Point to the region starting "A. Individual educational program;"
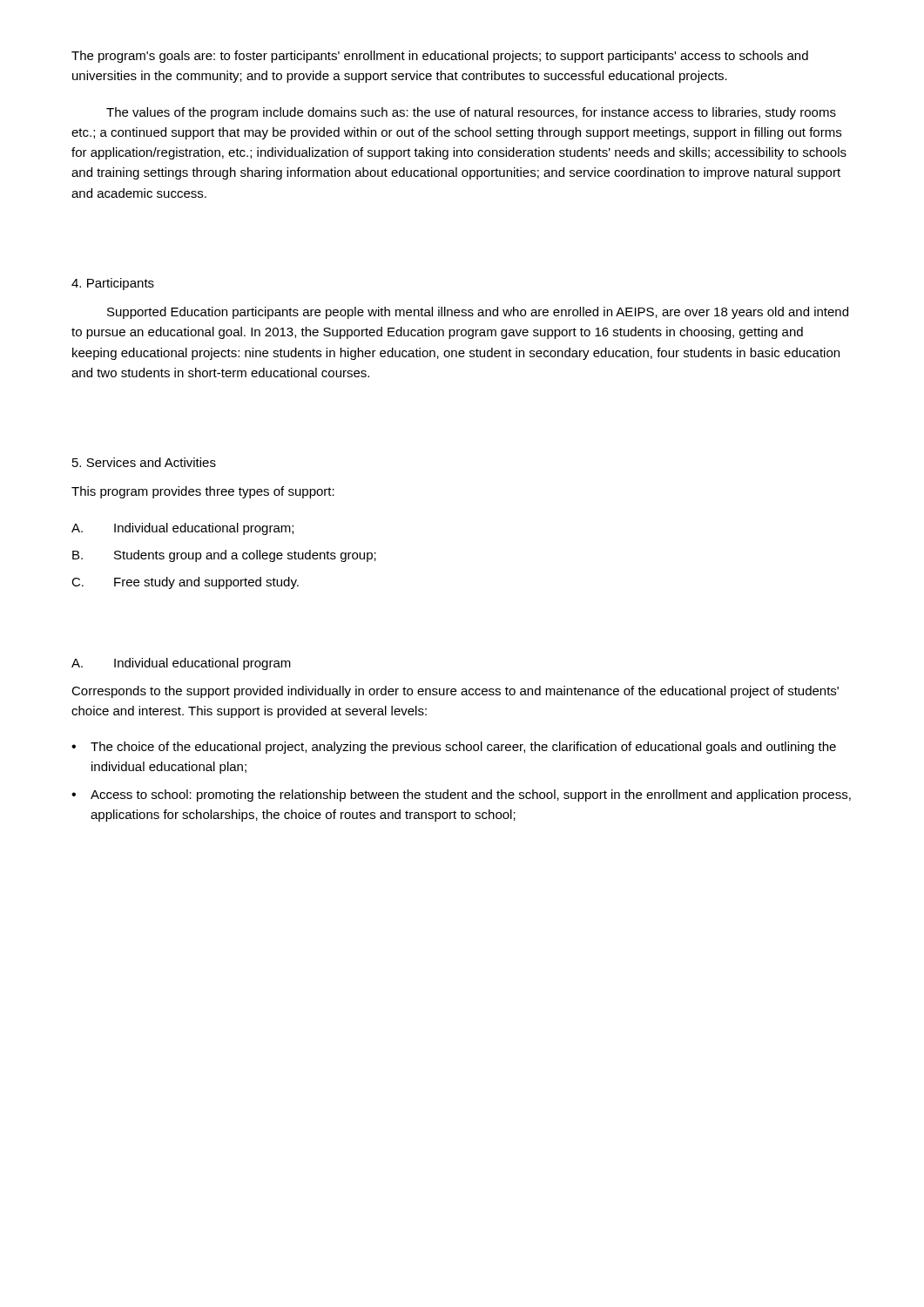Image resolution: width=924 pixels, height=1307 pixels. [x=182, y=529]
